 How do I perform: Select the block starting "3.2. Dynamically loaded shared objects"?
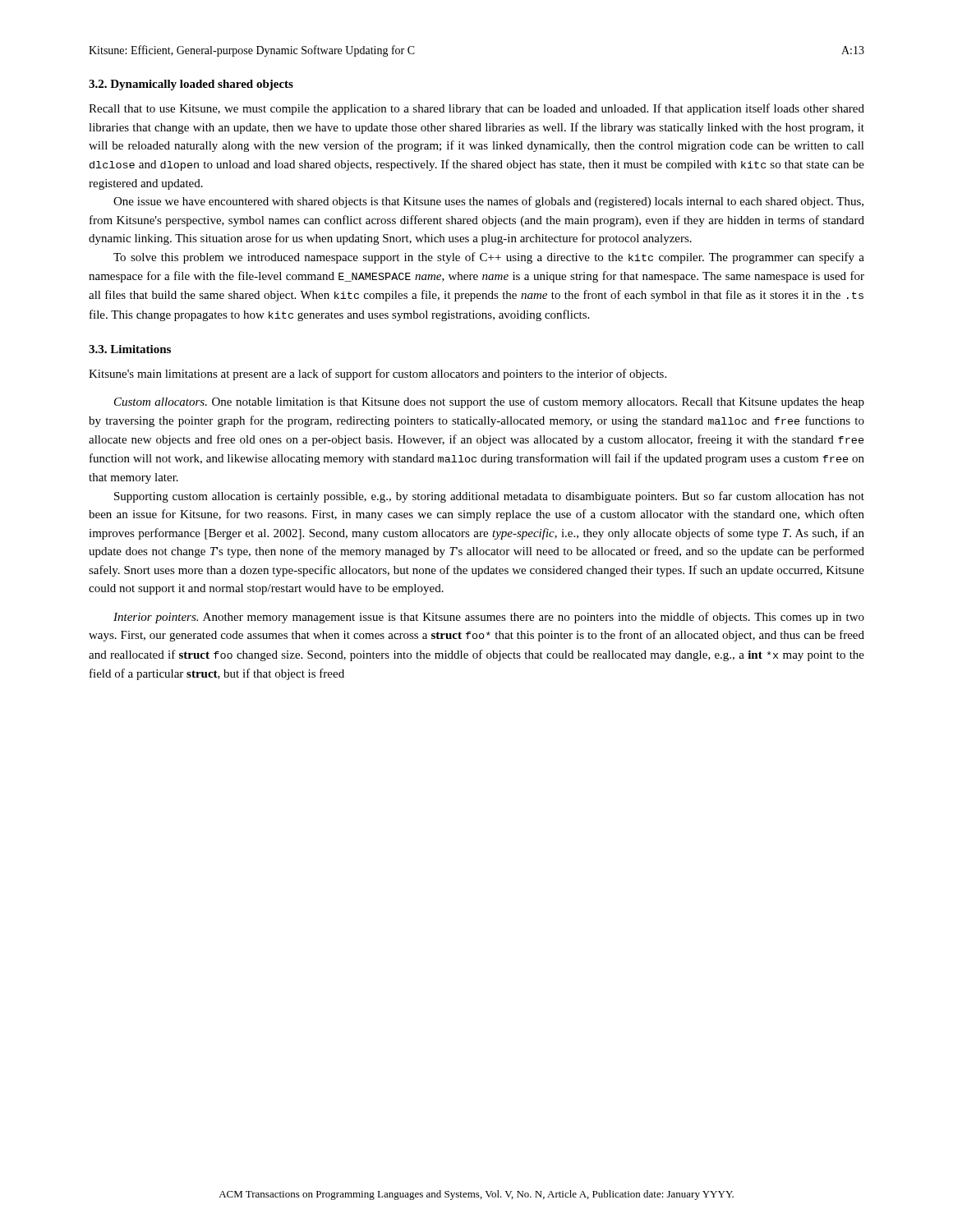[x=191, y=84]
